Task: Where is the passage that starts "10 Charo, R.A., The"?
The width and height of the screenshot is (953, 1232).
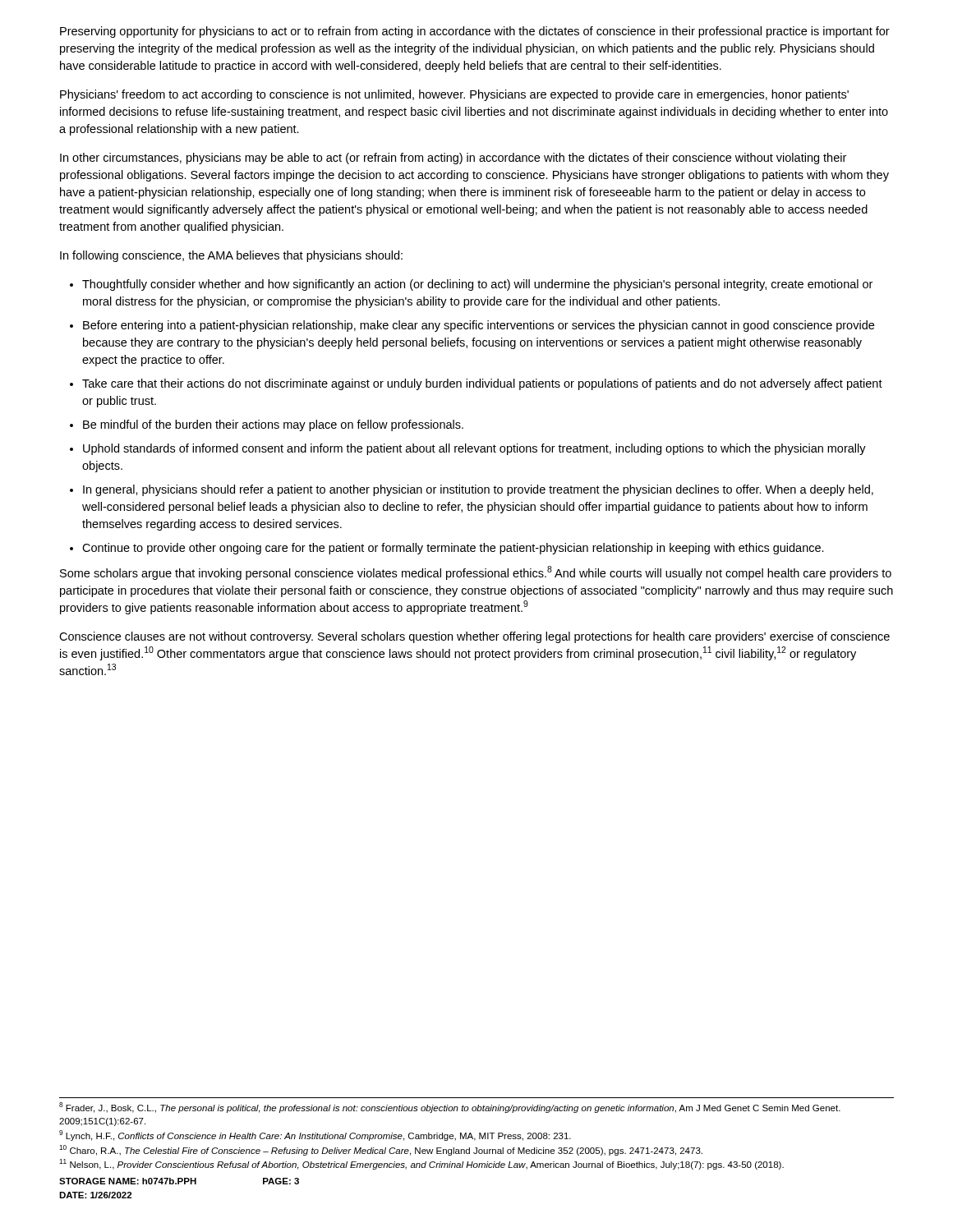Action: pos(476,1151)
